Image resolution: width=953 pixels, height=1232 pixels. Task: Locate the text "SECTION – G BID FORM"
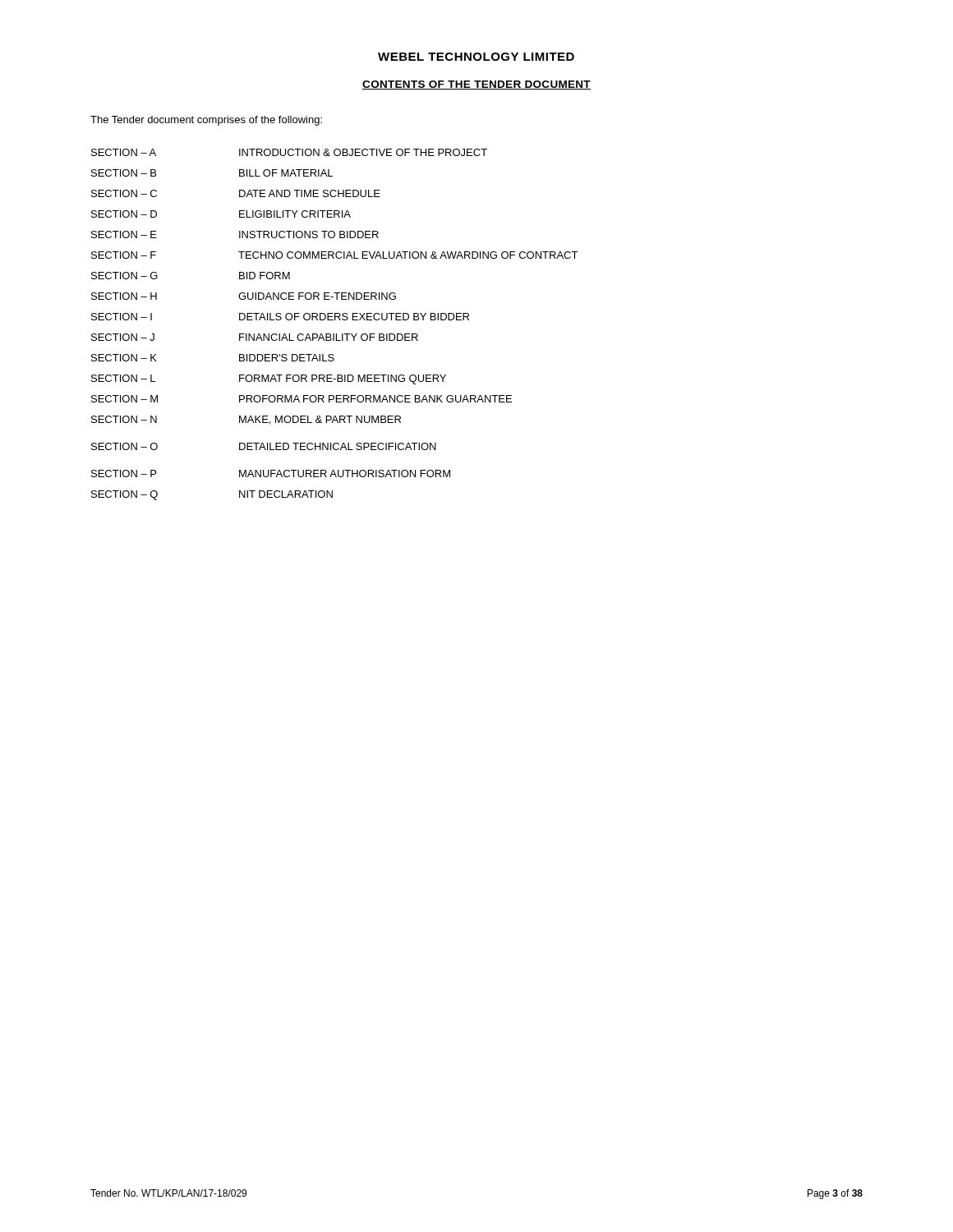tap(129, 276)
